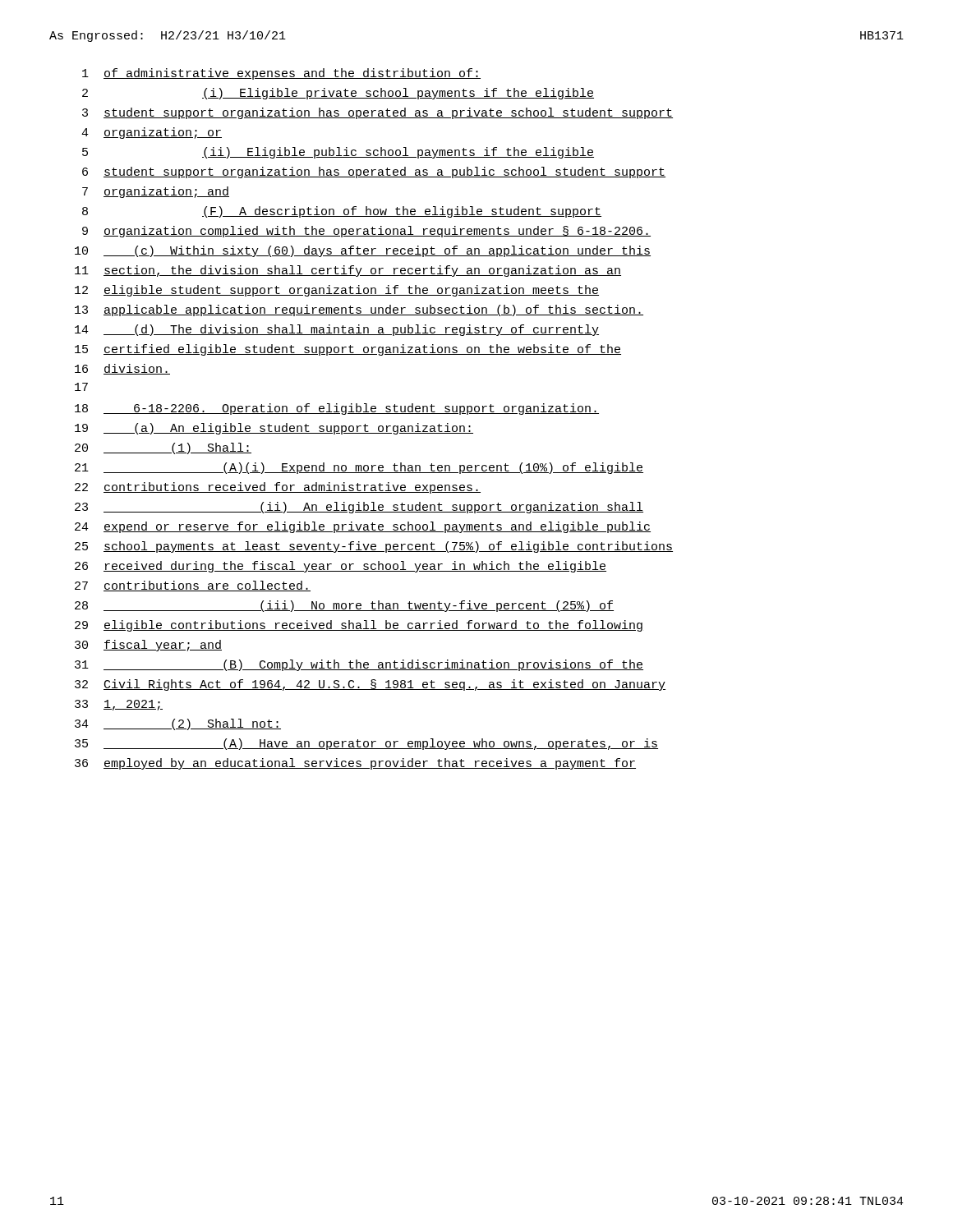
Task: Find the text block starting "15 certified eligible student support organizations on"
Action: (x=476, y=351)
